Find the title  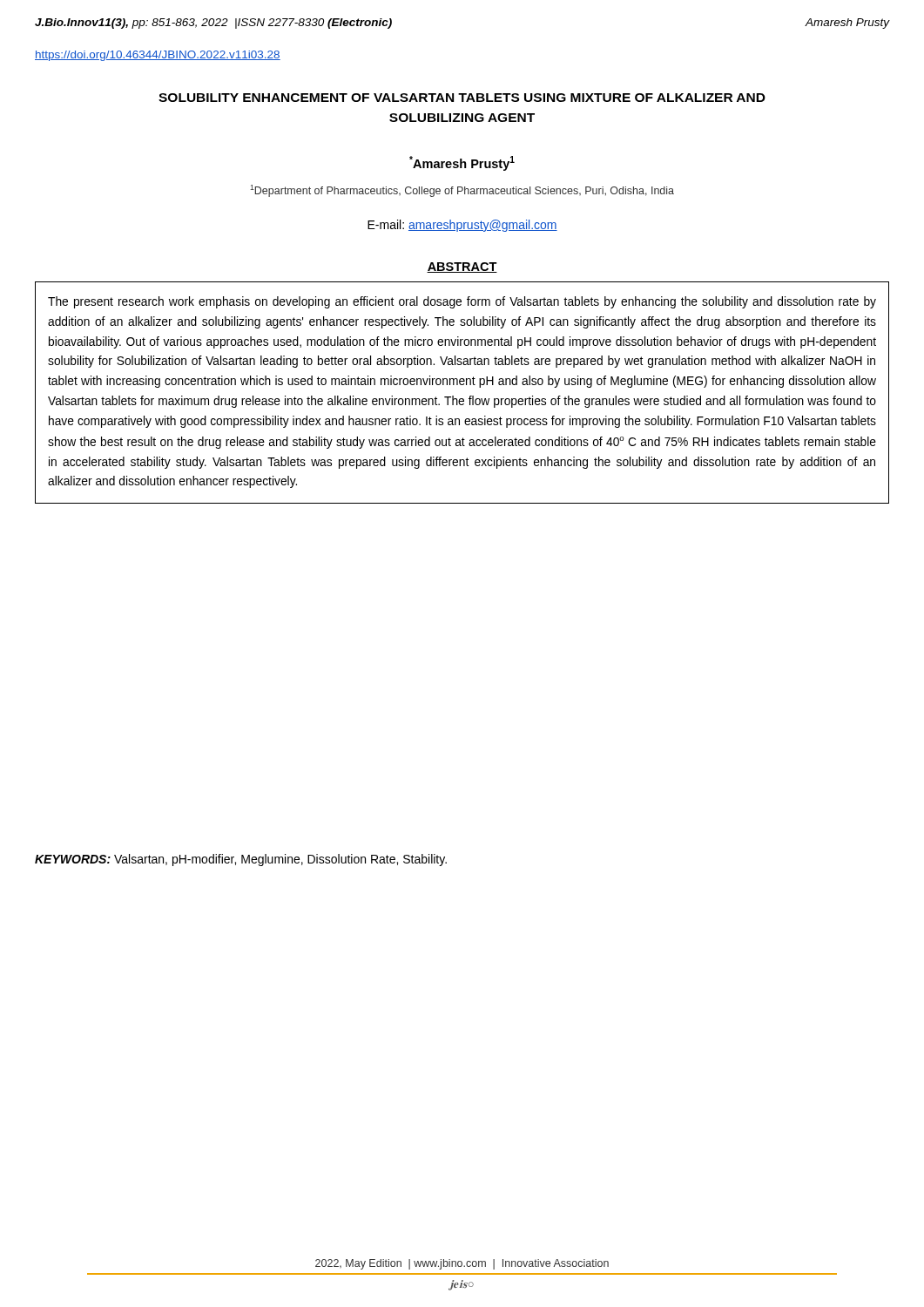click(x=462, y=107)
